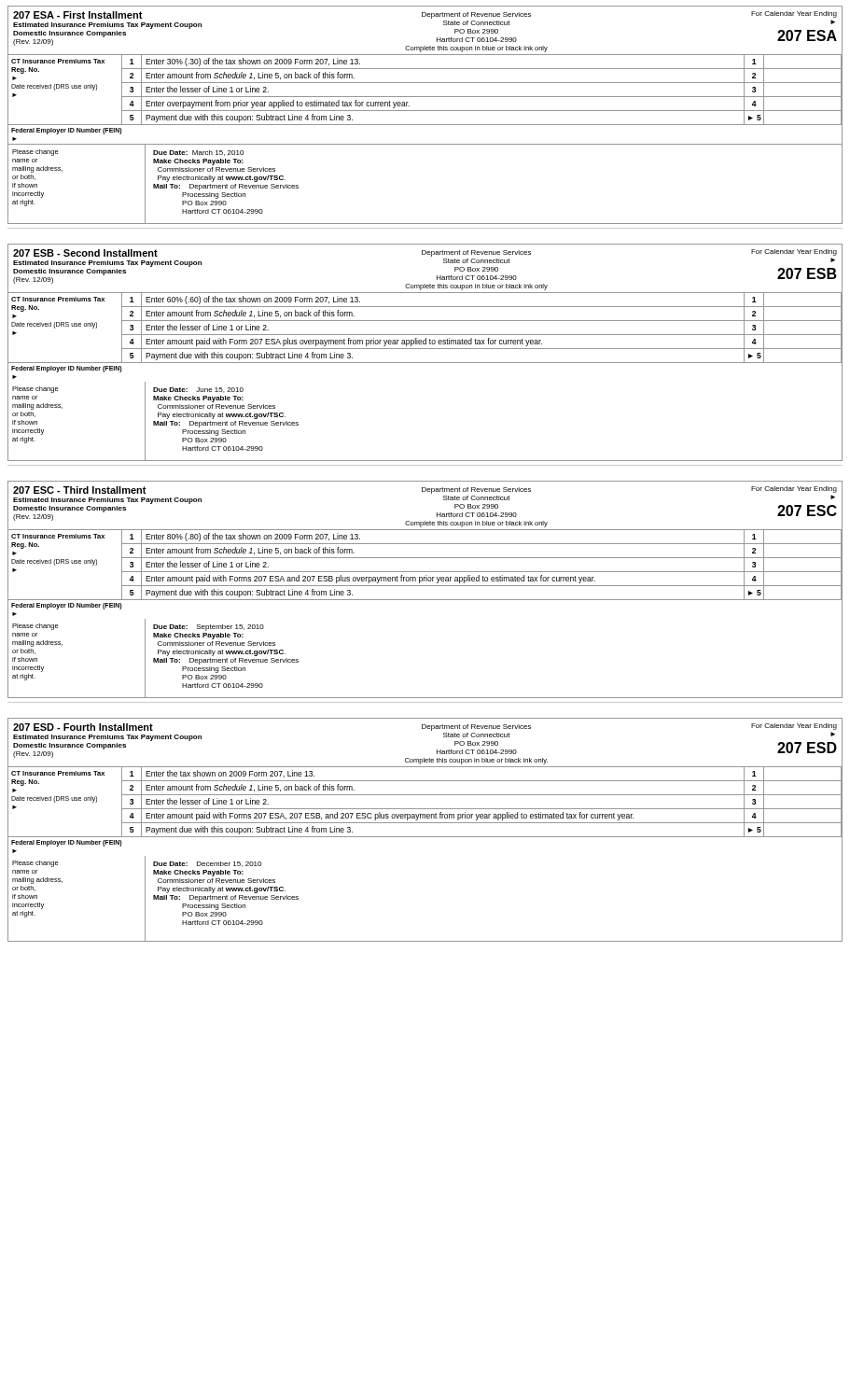The image size is (850, 1400).
Task: Point to the region starting "207 ESB - Second Installment"
Action: click(425, 269)
